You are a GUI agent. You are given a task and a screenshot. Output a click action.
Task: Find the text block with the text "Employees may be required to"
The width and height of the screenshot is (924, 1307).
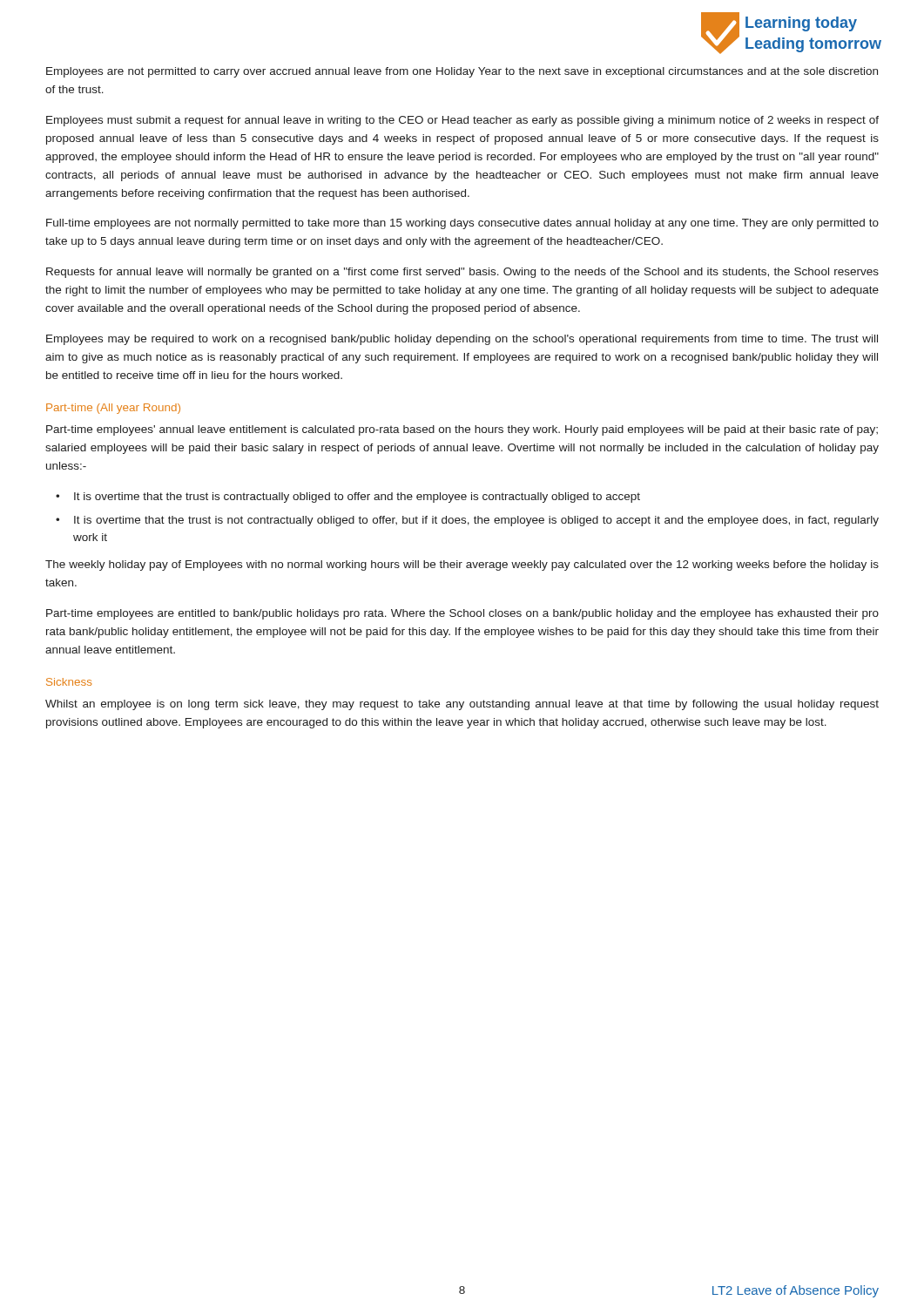462,357
